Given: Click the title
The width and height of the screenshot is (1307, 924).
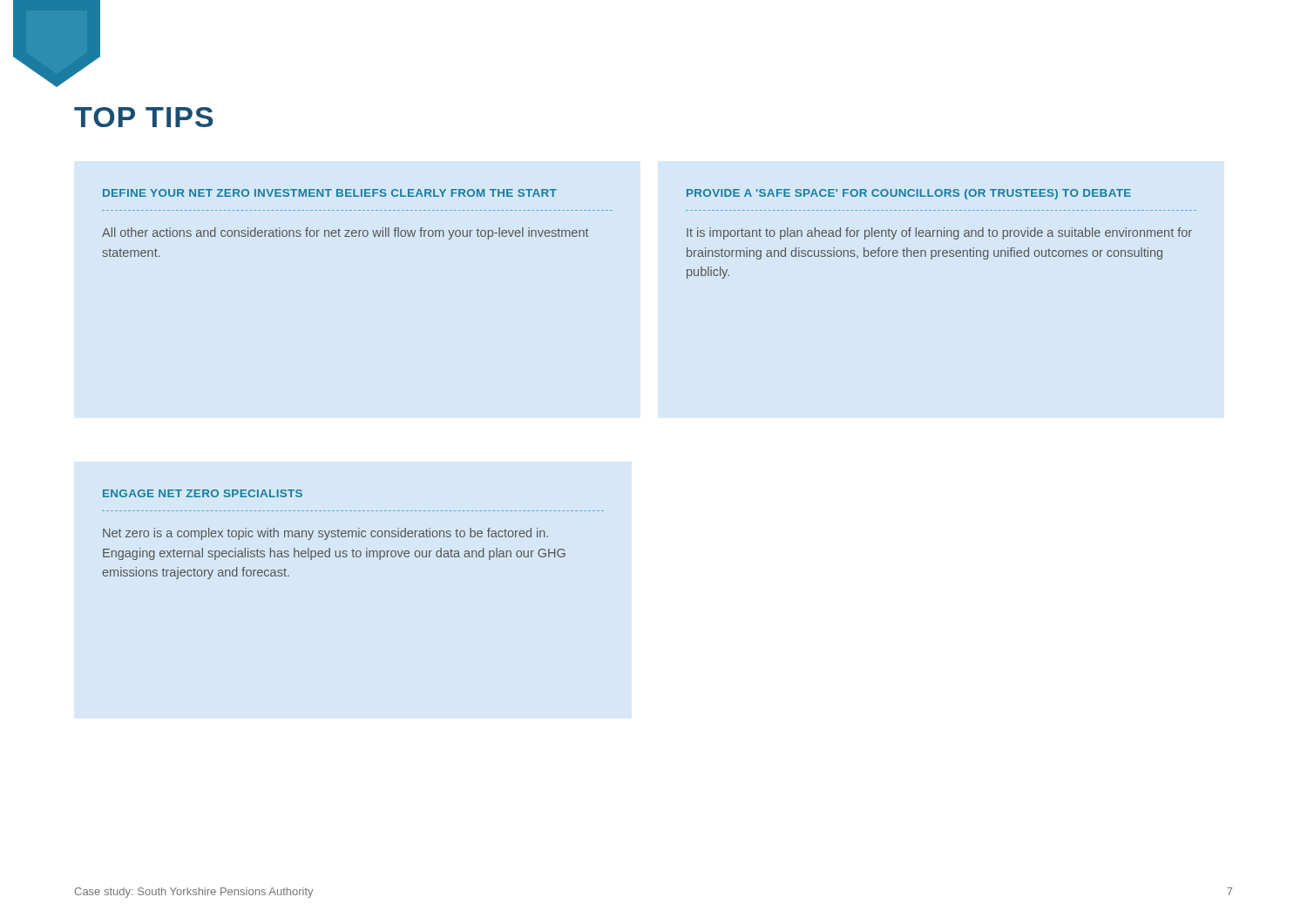Looking at the screenshot, I should tap(145, 117).
